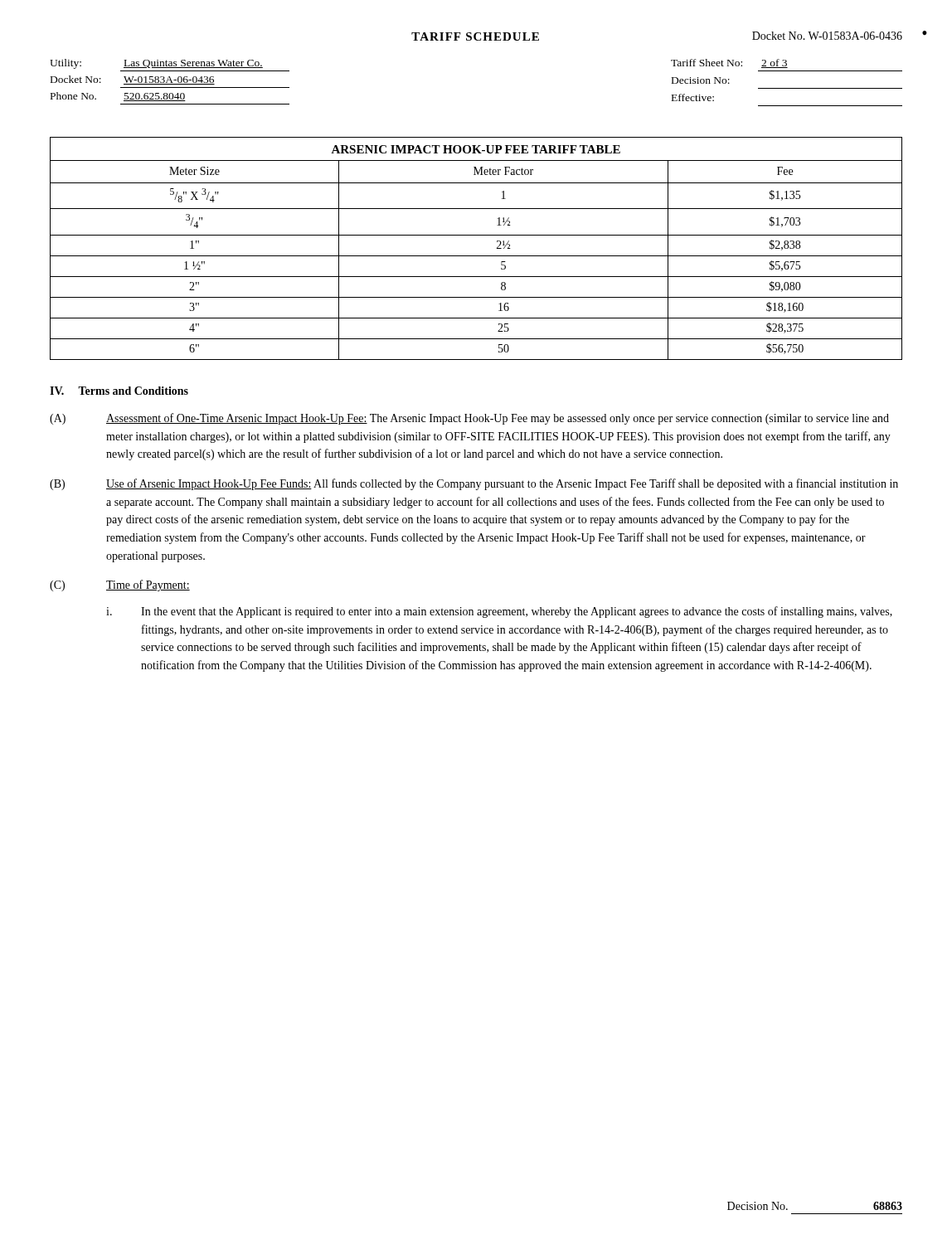952x1244 pixels.
Task: Click on the table containing "5 / 8 ""
Action: tap(476, 248)
